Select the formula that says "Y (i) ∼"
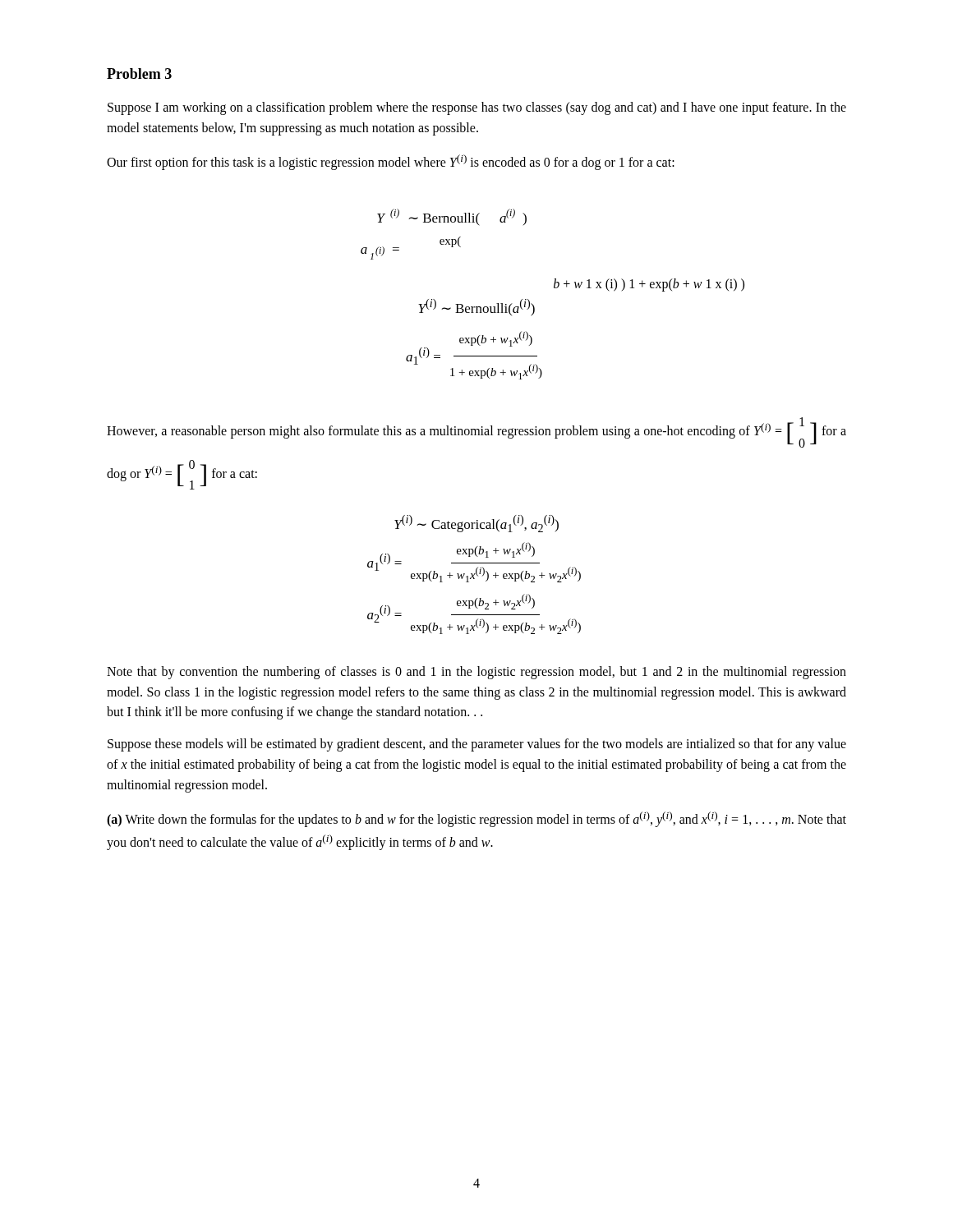The width and height of the screenshot is (953, 1232). [452, 217]
